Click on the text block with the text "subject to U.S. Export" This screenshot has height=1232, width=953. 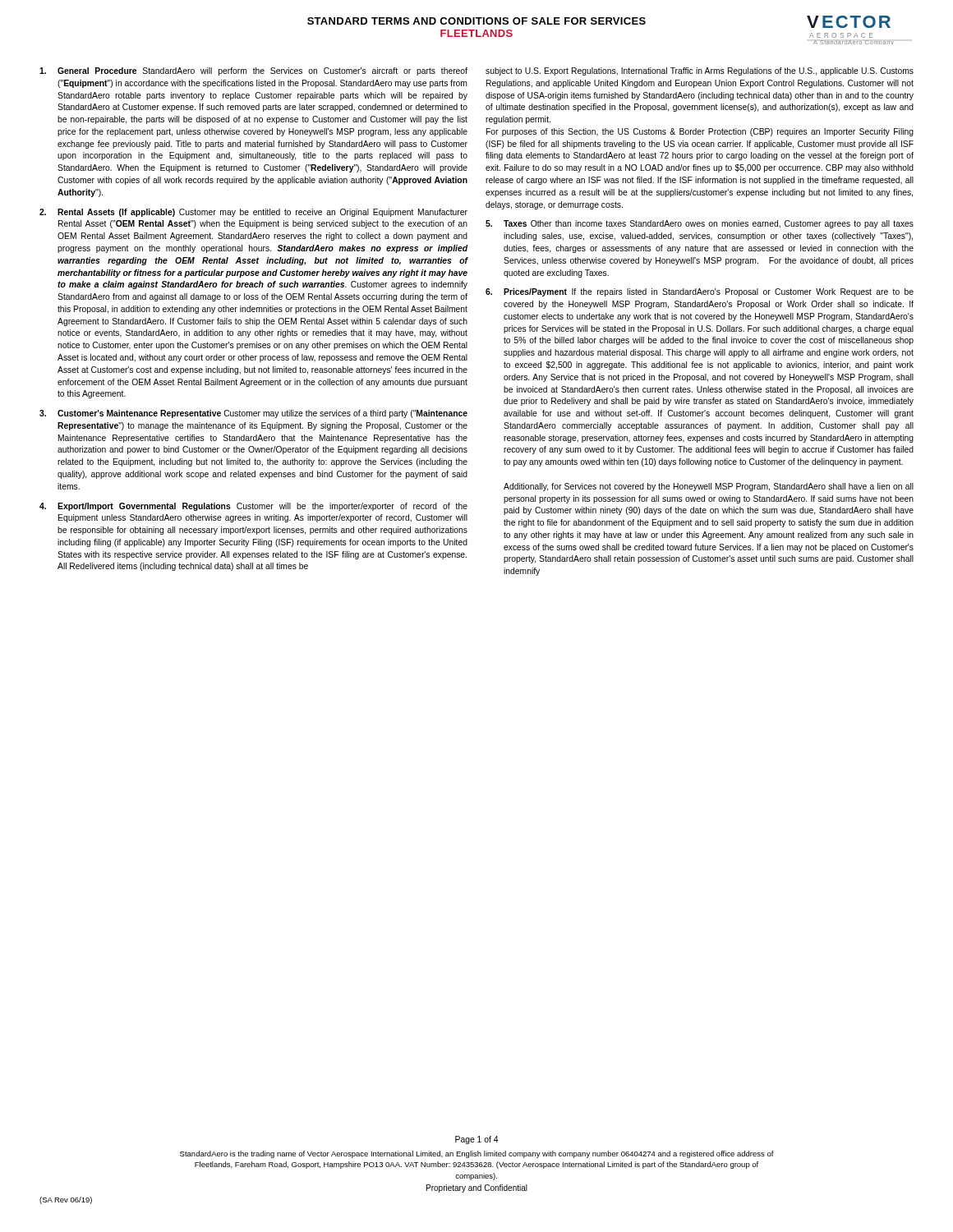tap(700, 138)
